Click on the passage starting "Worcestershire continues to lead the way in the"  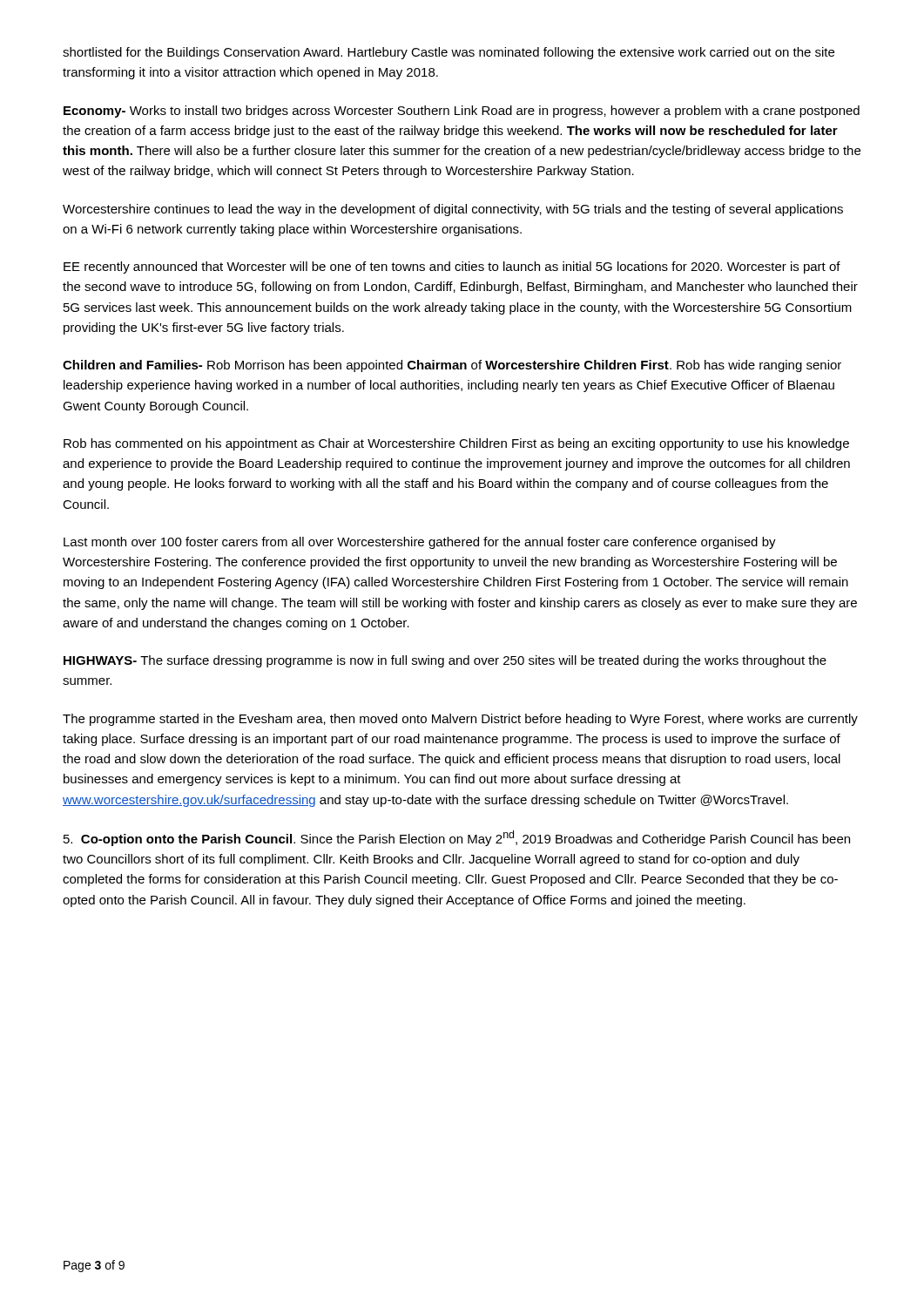[453, 218]
